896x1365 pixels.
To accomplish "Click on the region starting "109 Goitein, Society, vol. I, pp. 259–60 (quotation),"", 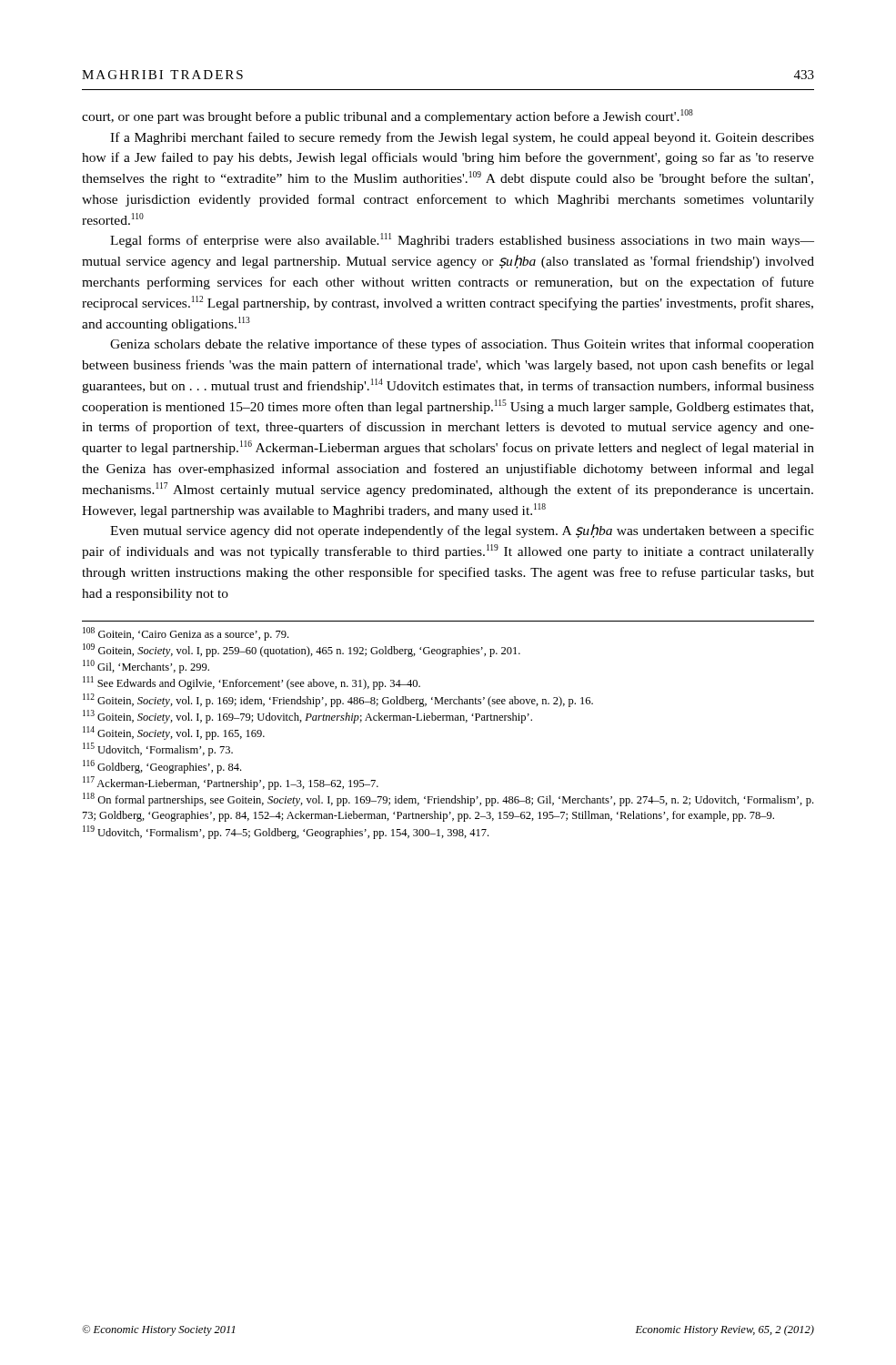I will click(301, 650).
